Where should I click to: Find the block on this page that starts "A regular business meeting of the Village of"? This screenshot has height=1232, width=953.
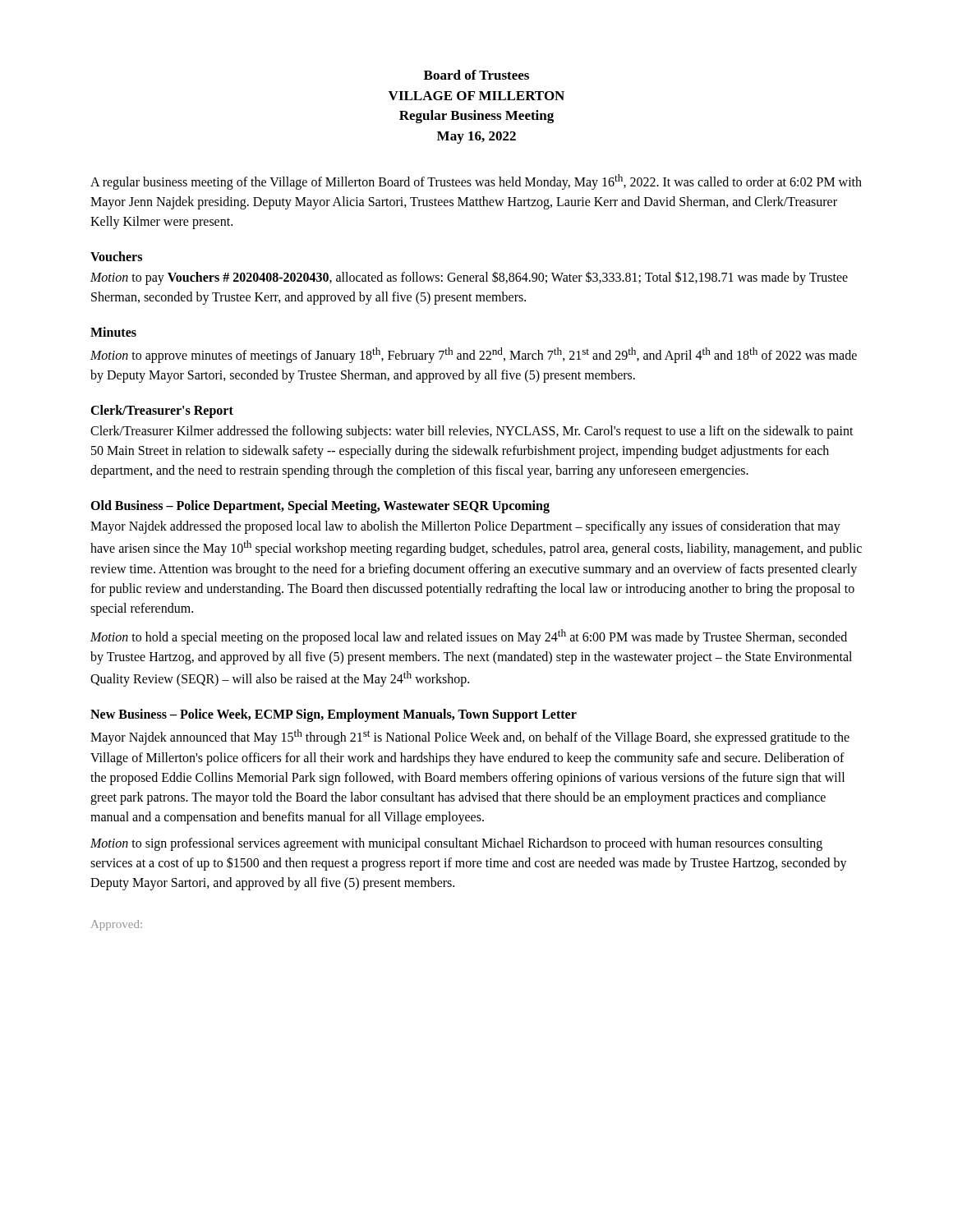pyautogui.click(x=476, y=201)
